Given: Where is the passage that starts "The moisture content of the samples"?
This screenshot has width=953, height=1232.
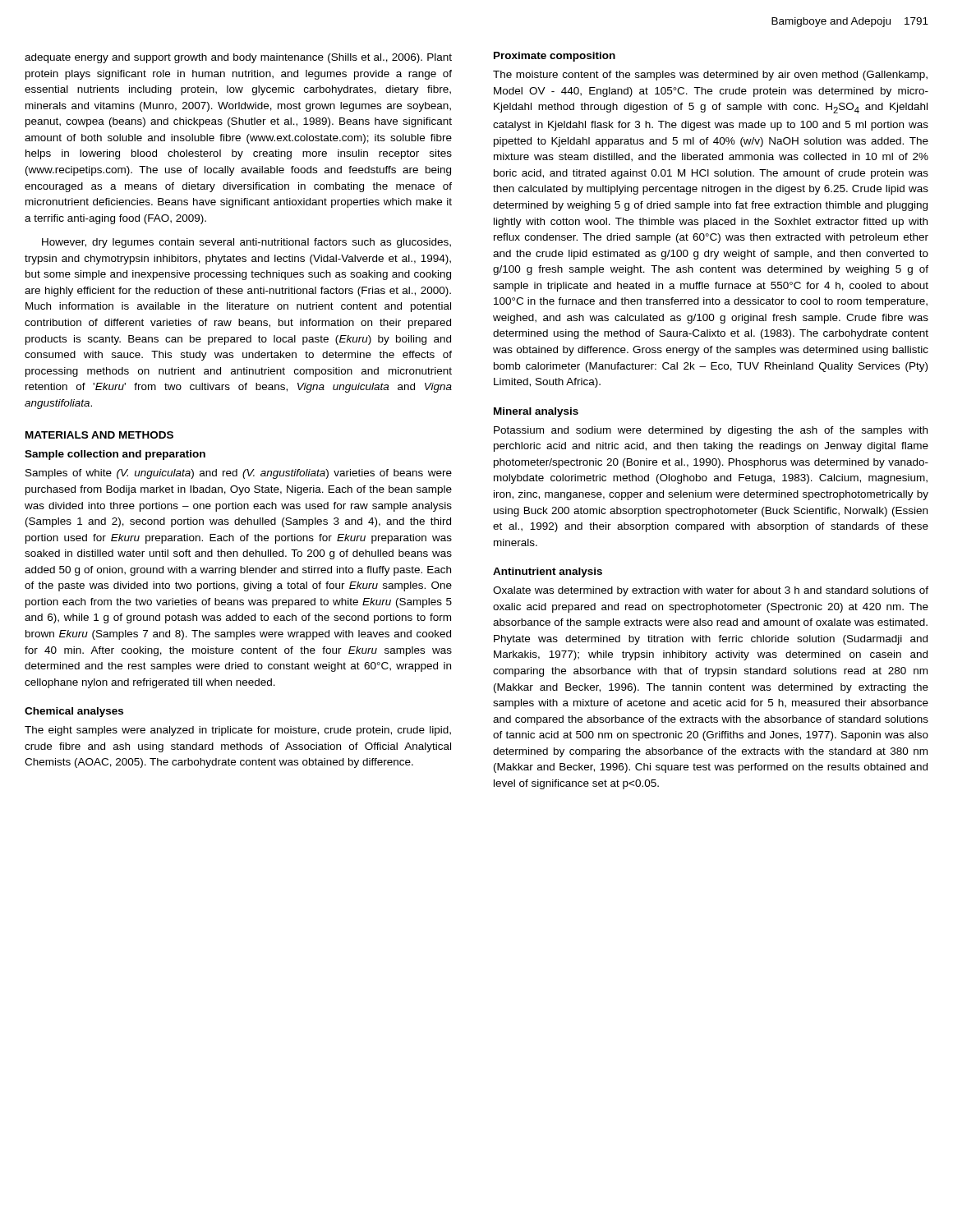Looking at the screenshot, I should point(711,228).
